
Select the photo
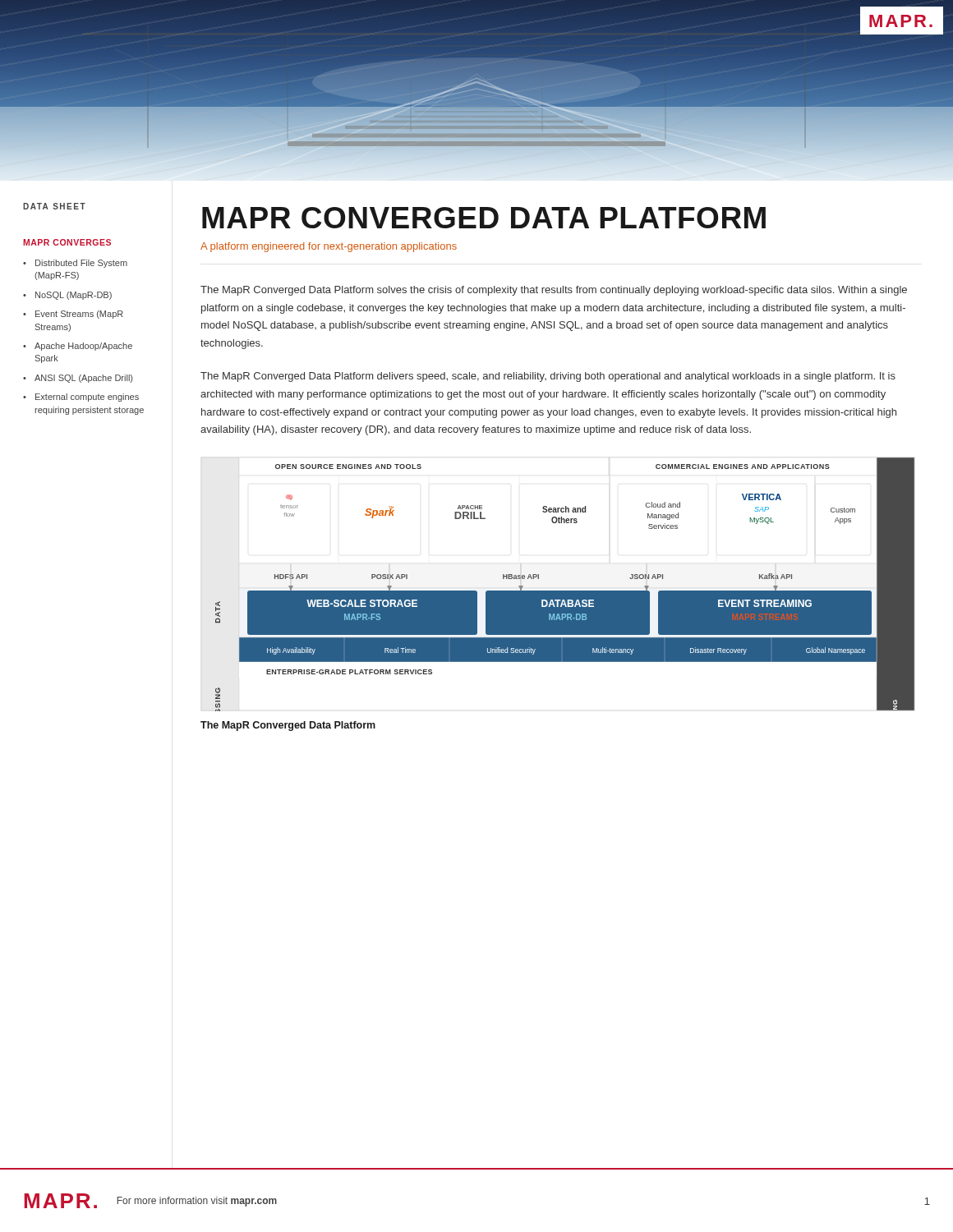[x=476, y=90]
